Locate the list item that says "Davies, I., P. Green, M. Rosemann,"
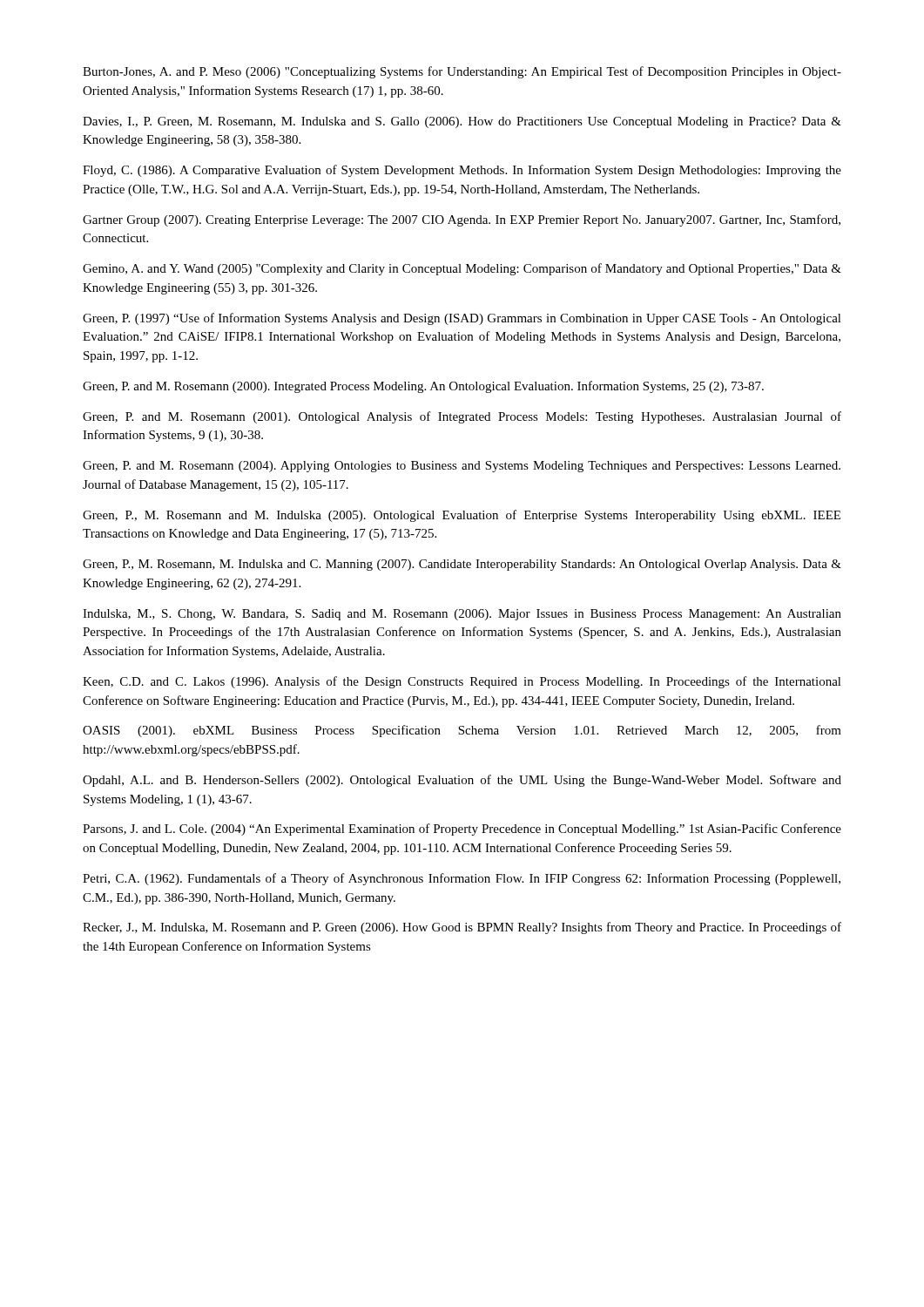Viewport: 924px width, 1307px height. click(x=462, y=130)
